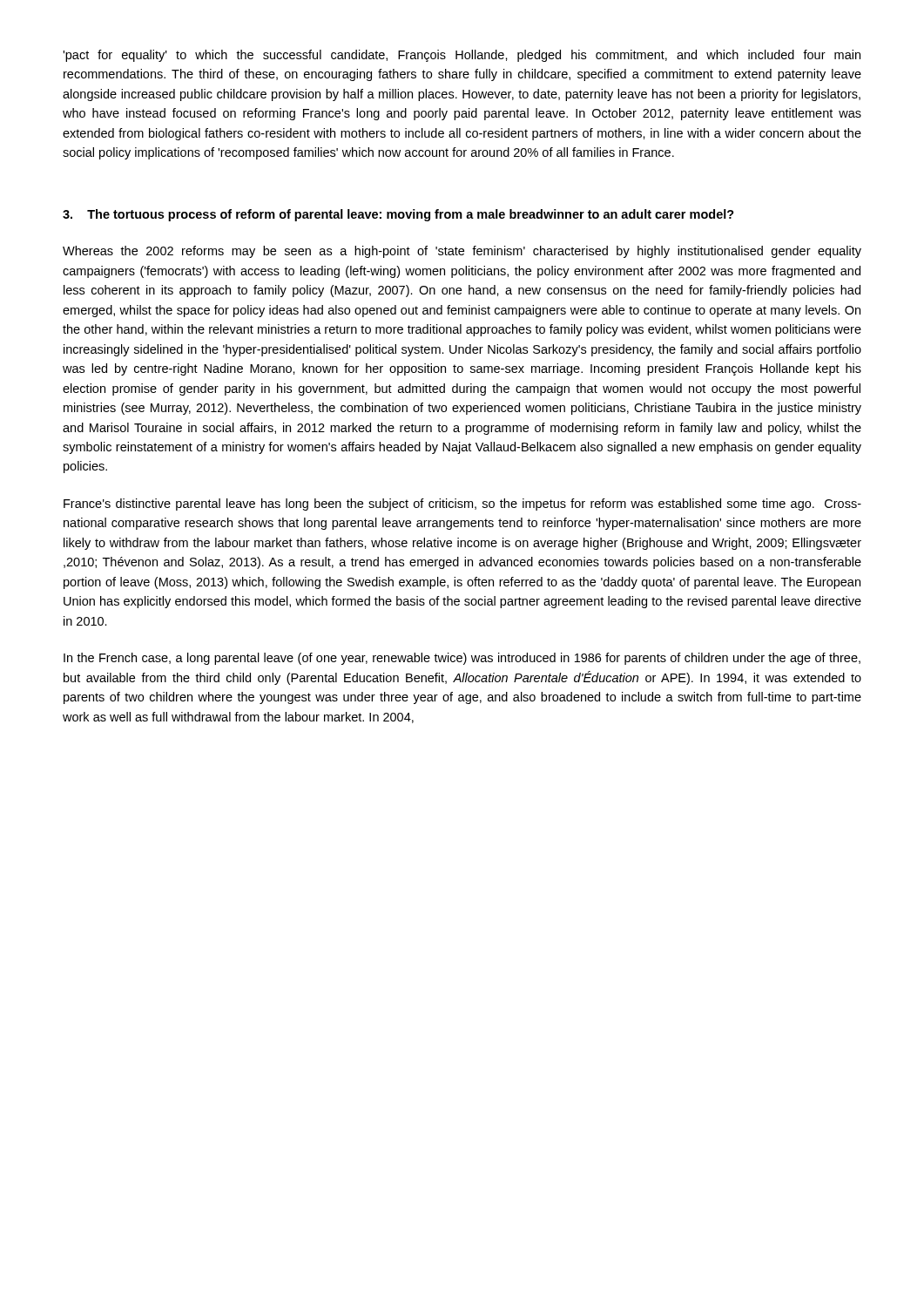Locate the block of text that opens with "In the French"
The image size is (924, 1307).
click(x=462, y=687)
